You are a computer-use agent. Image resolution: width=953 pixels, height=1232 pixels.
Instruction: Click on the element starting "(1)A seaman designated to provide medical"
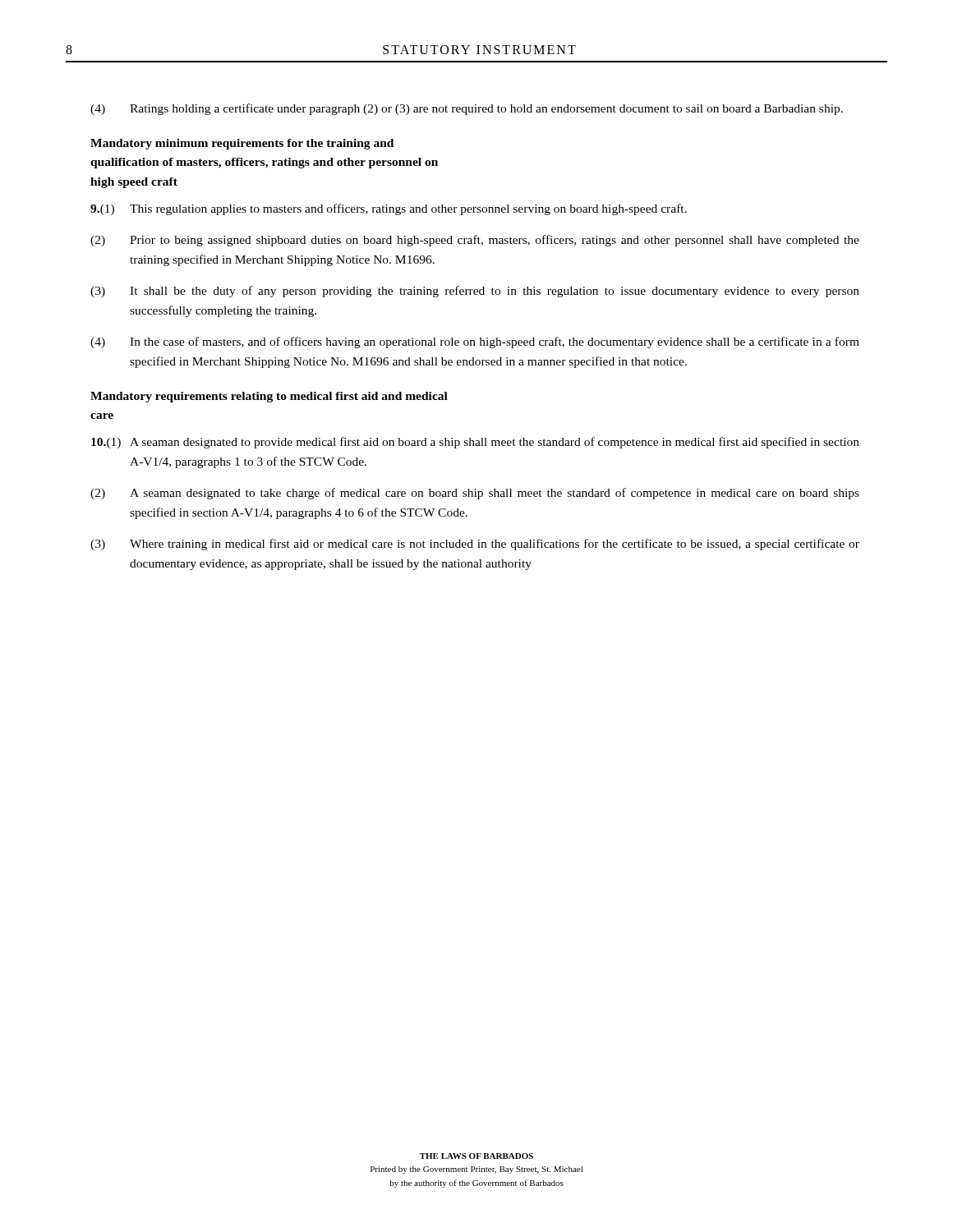pyautogui.click(x=475, y=452)
